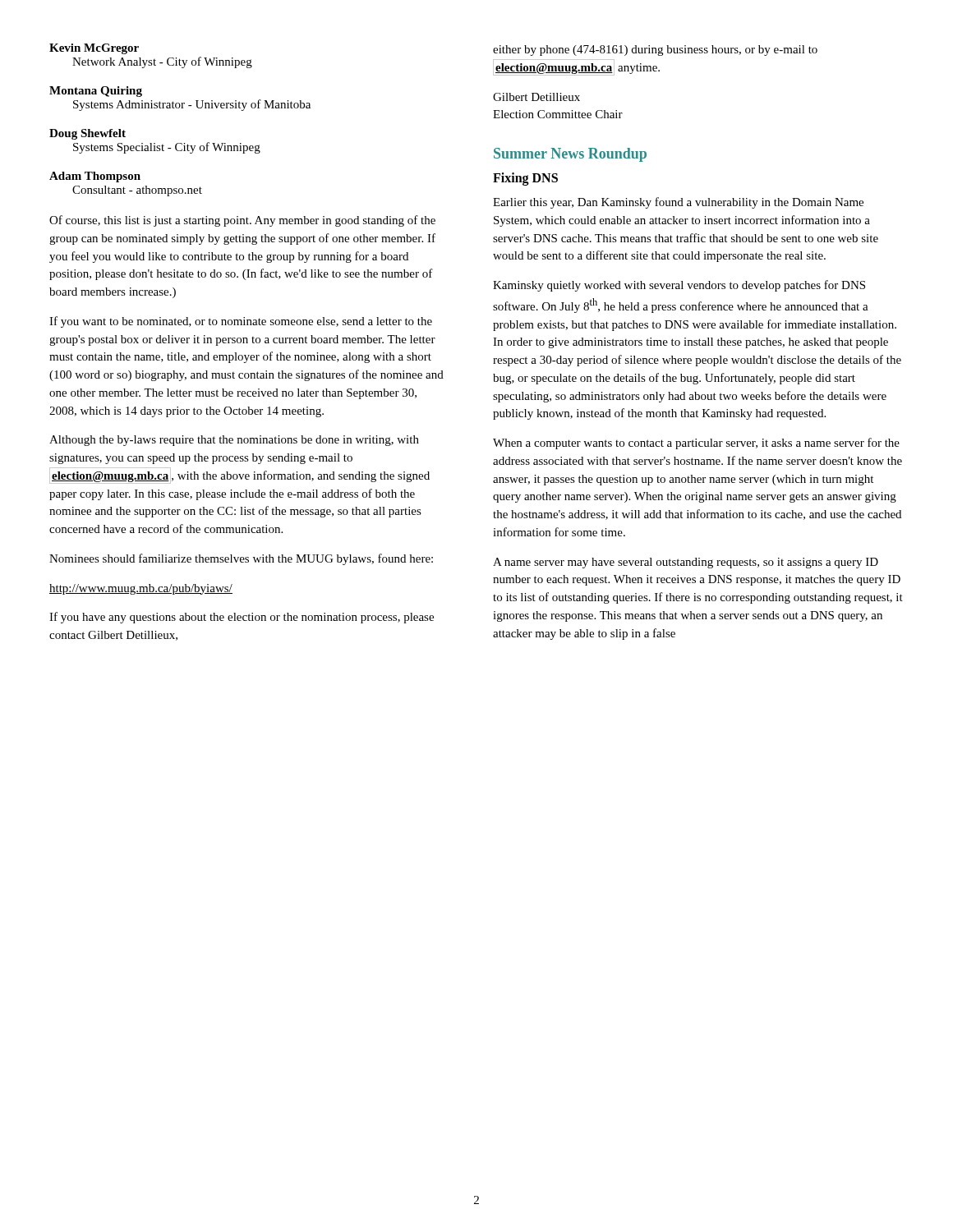Find the text block that reads "Of course, this list is"

pyautogui.click(x=242, y=256)
